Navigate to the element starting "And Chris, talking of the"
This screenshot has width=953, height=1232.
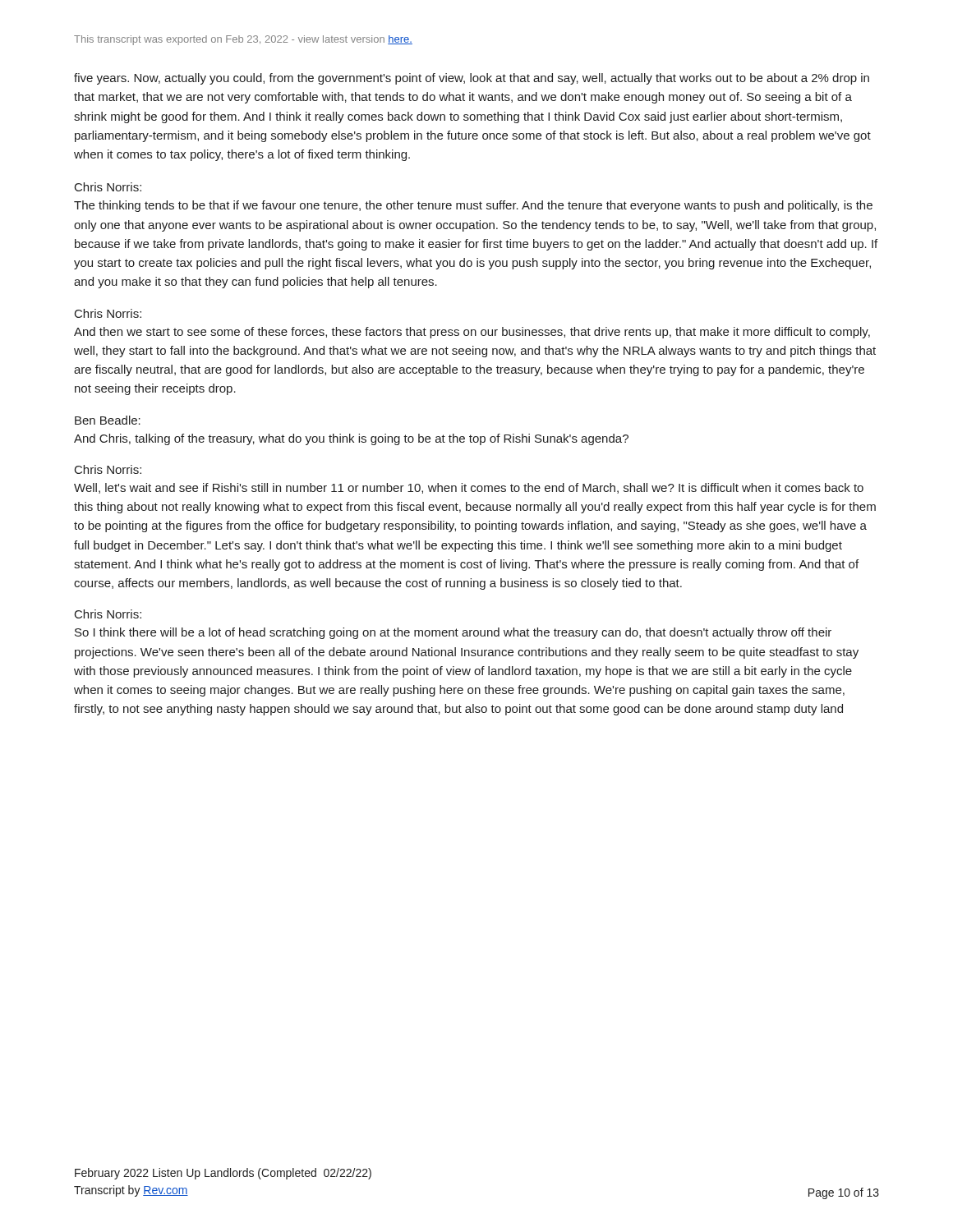tap(351, 438)
